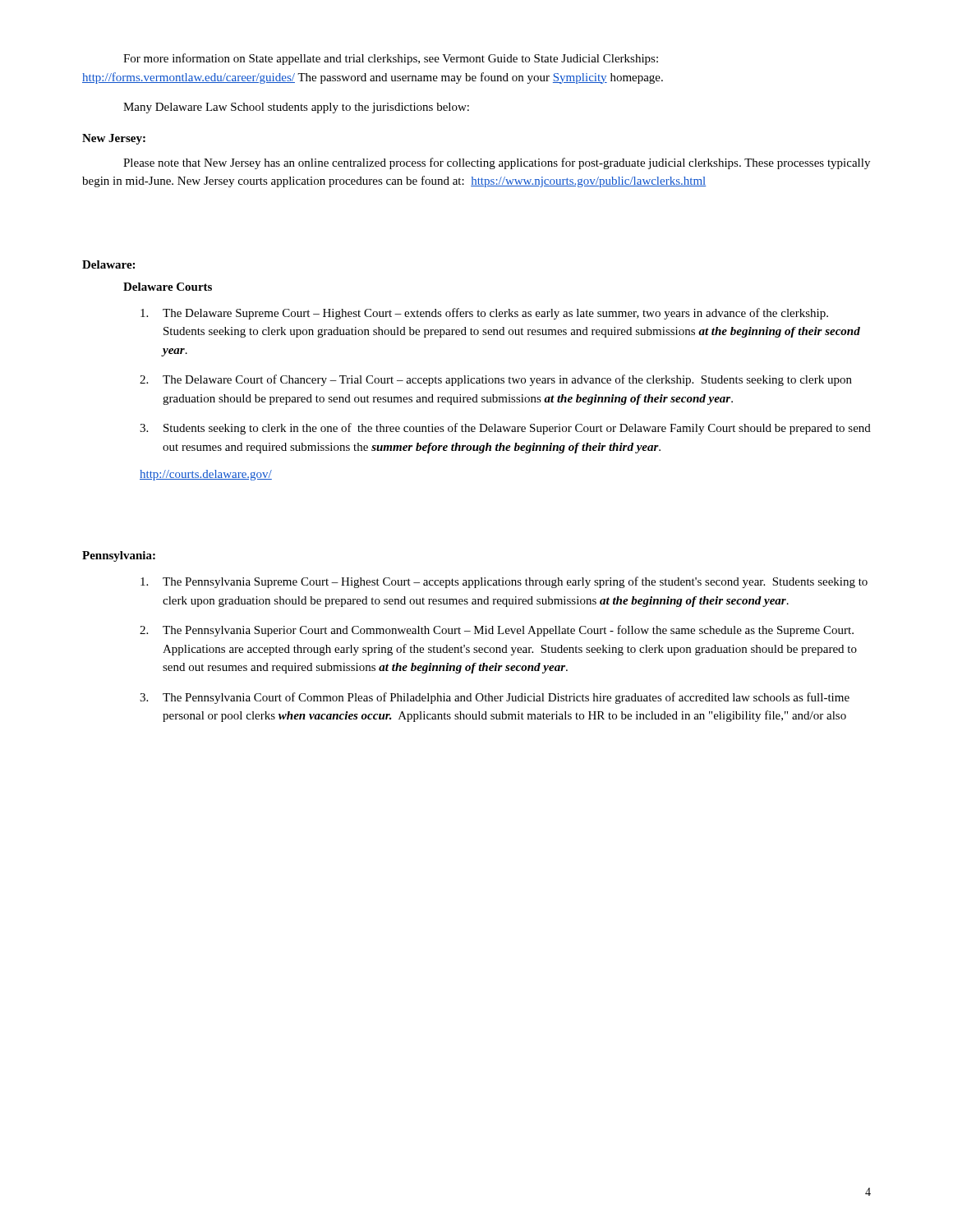Click the passage that begins "2. The Pennsylvania Superior Court and Commonwealth Court"
953x1232 pixels.
505,649
